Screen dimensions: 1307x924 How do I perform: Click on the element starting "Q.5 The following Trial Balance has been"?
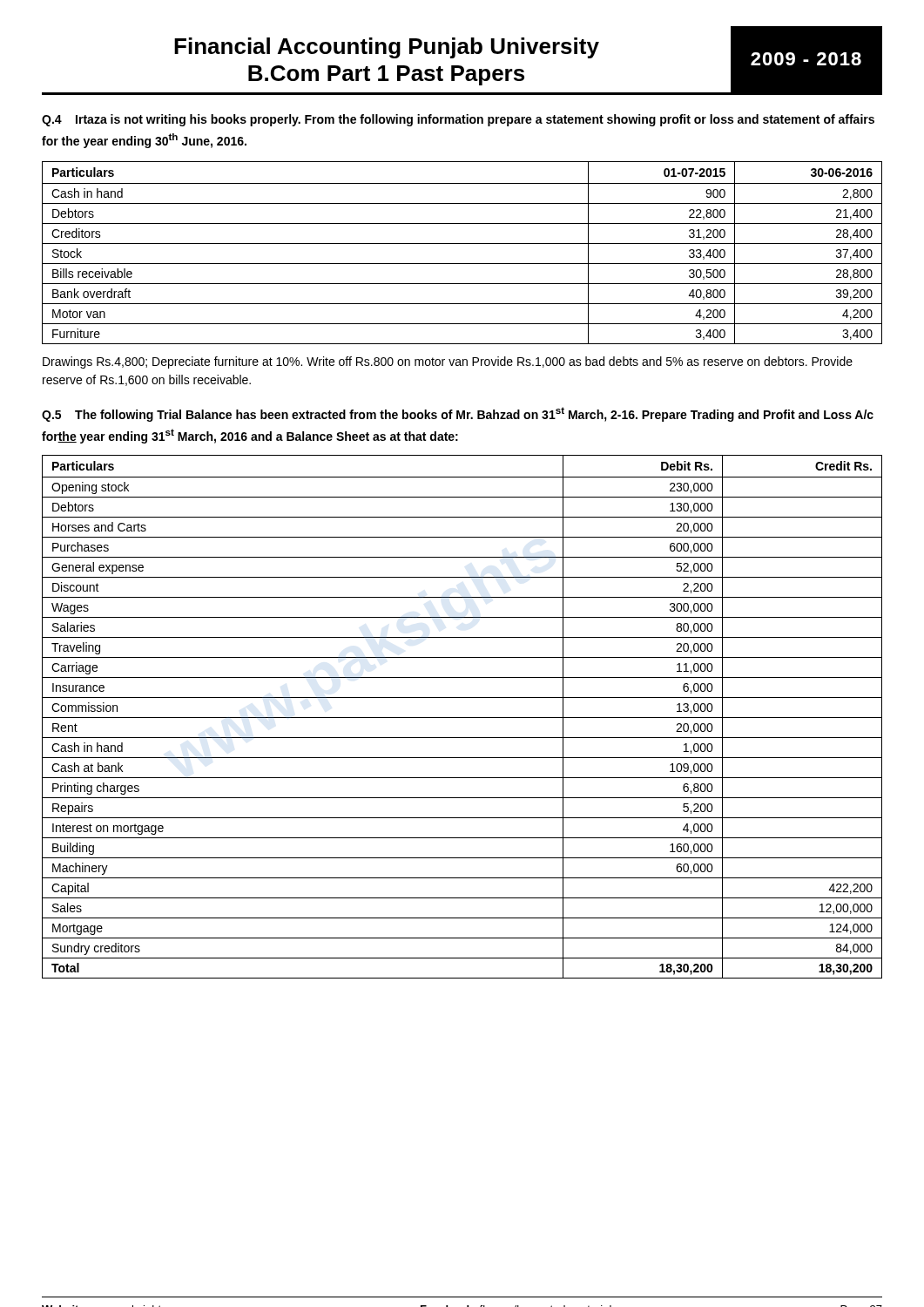pyautogui.click(x=458, y=424)
